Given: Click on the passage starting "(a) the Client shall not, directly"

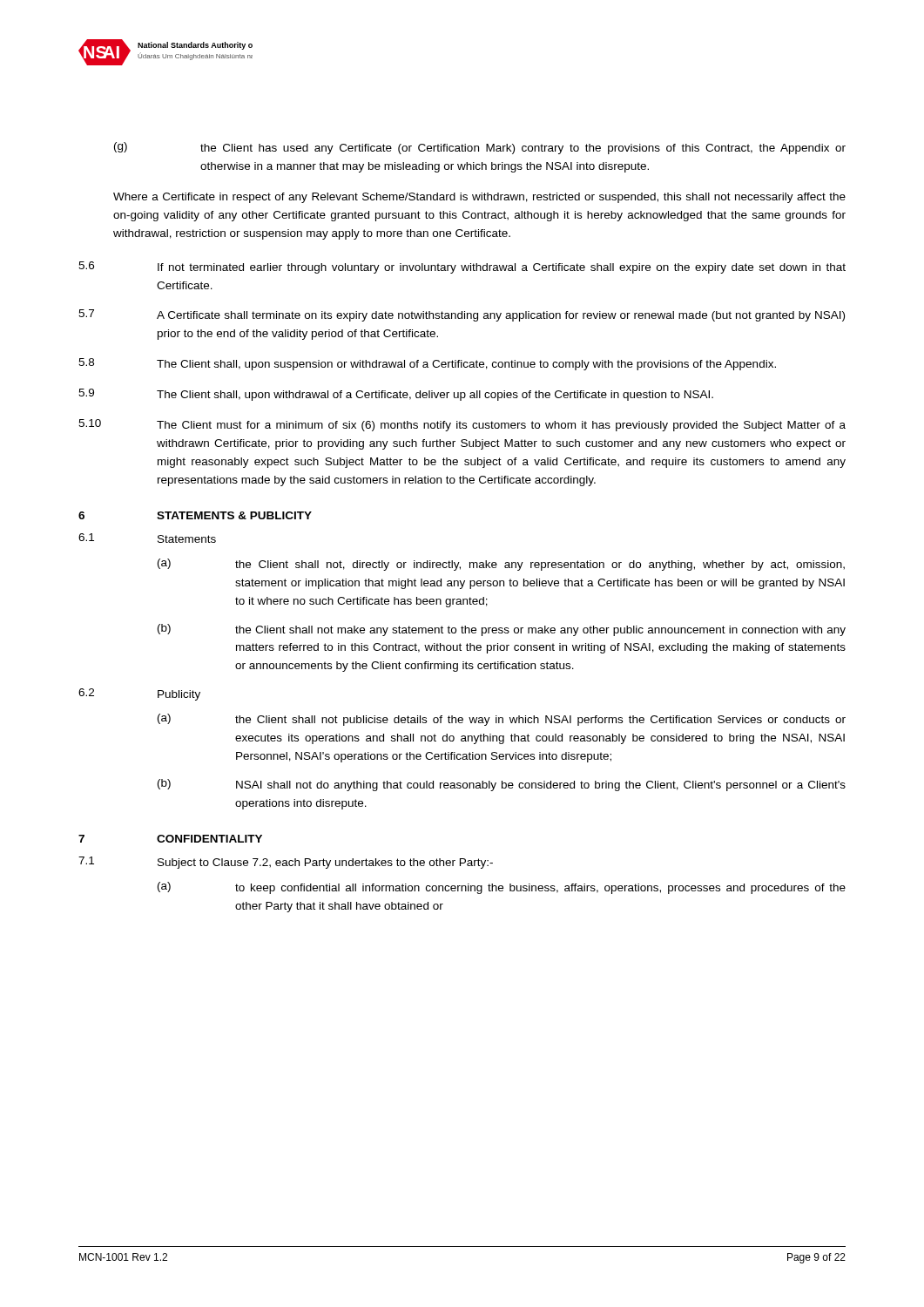Looking at the screenshot, I should click(501, 583).
